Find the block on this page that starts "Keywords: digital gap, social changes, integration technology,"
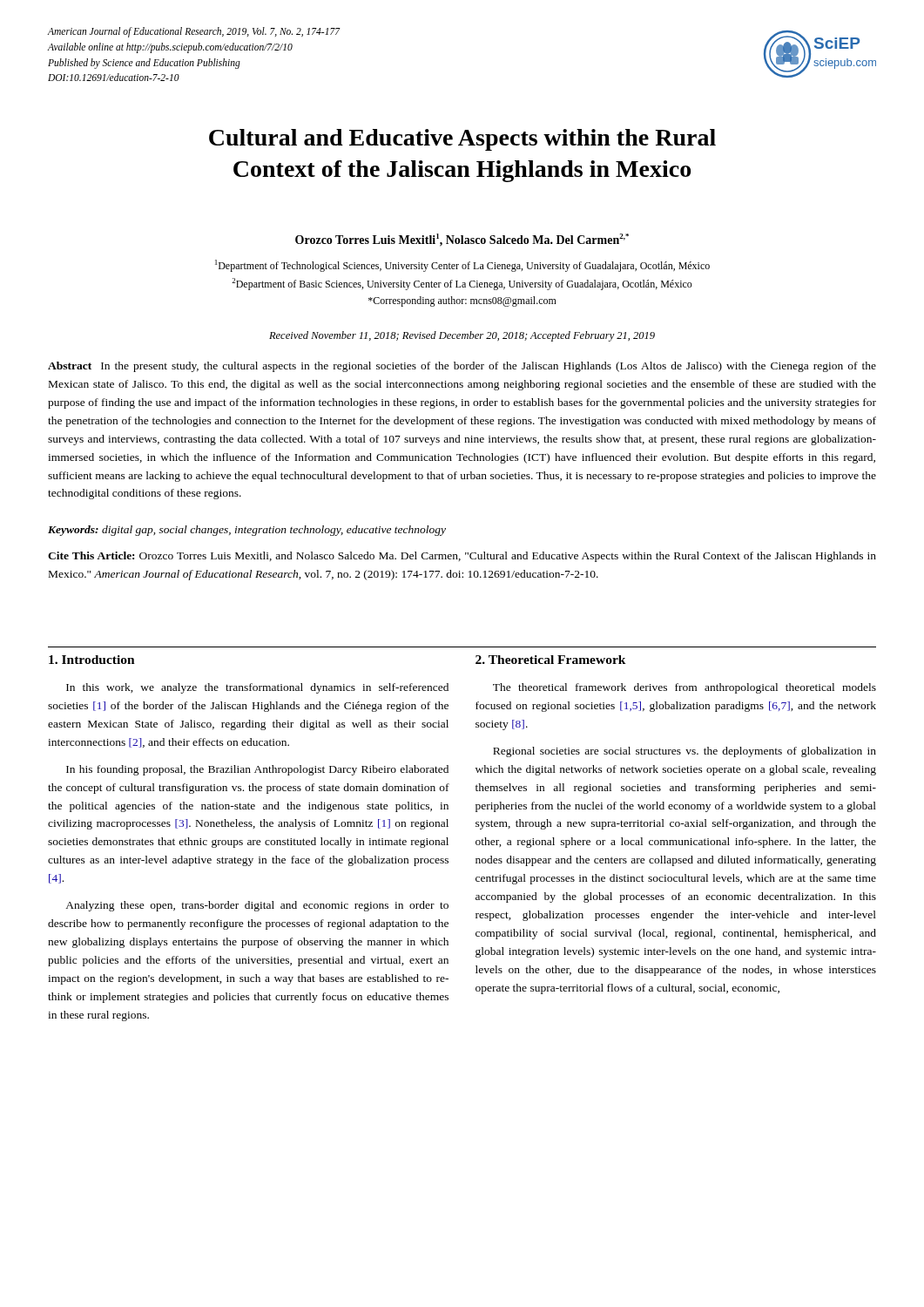 (x=247, y=531)
